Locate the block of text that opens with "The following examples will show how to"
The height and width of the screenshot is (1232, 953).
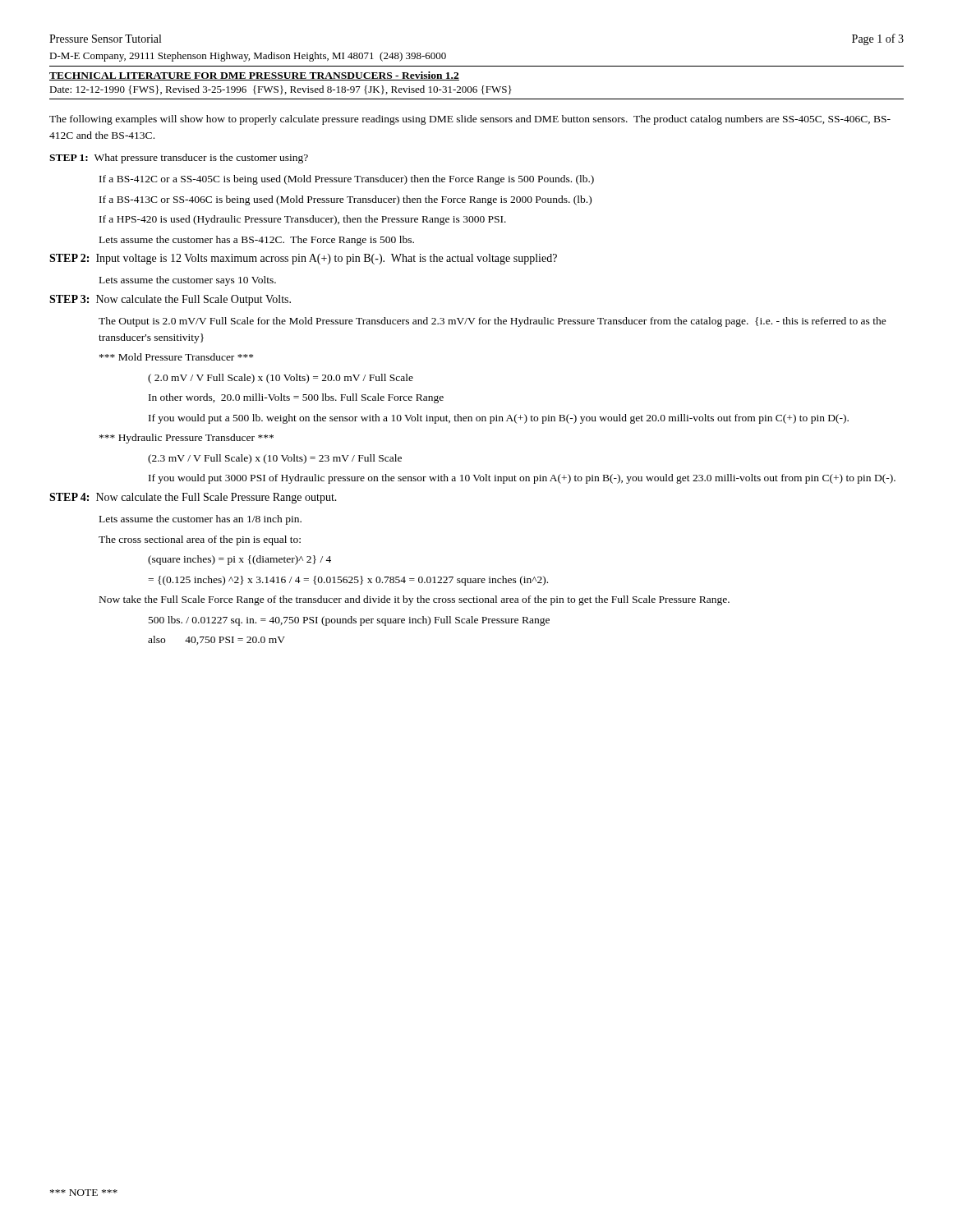[470, 127]
